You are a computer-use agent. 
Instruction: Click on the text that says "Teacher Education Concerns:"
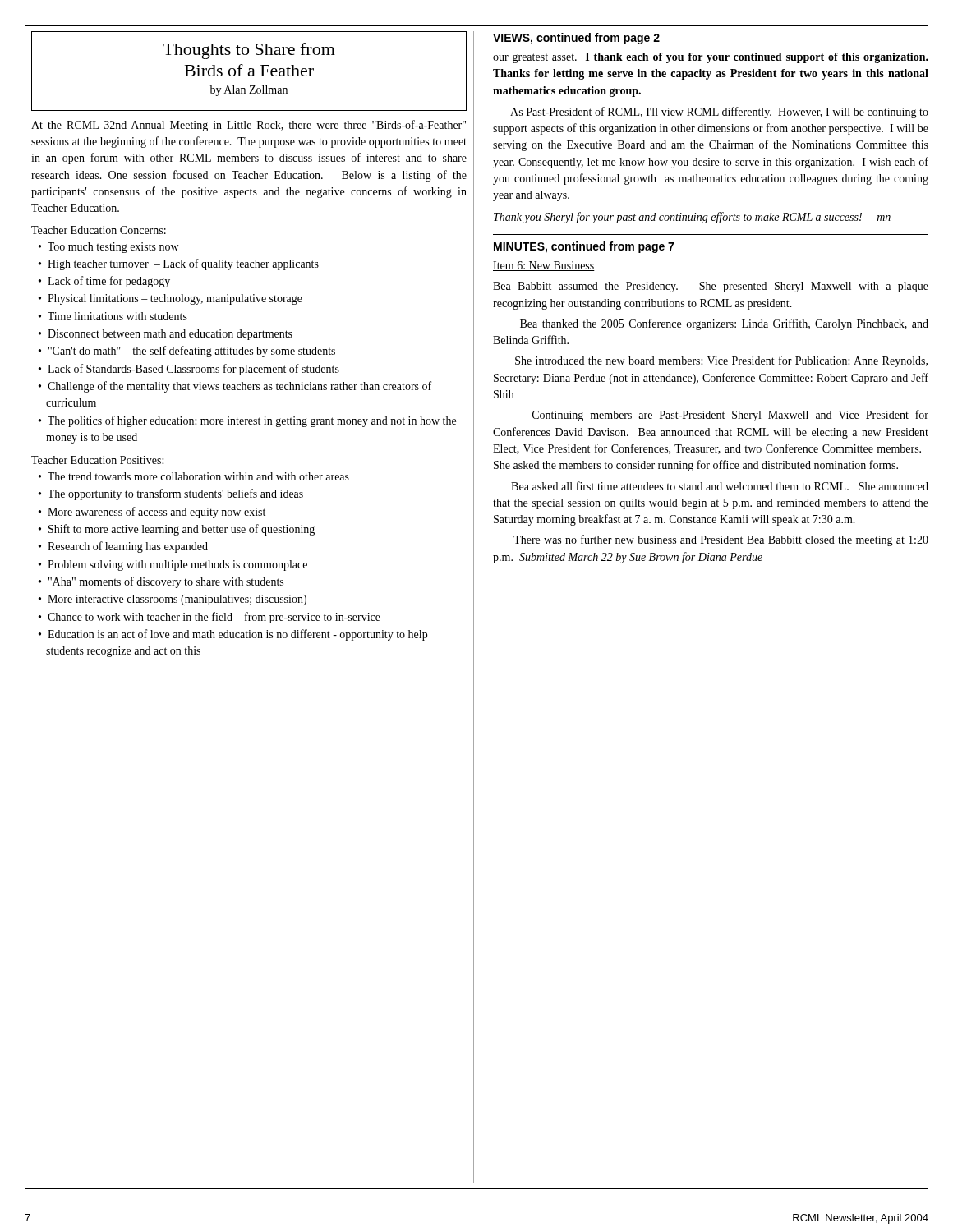[99, 230]
